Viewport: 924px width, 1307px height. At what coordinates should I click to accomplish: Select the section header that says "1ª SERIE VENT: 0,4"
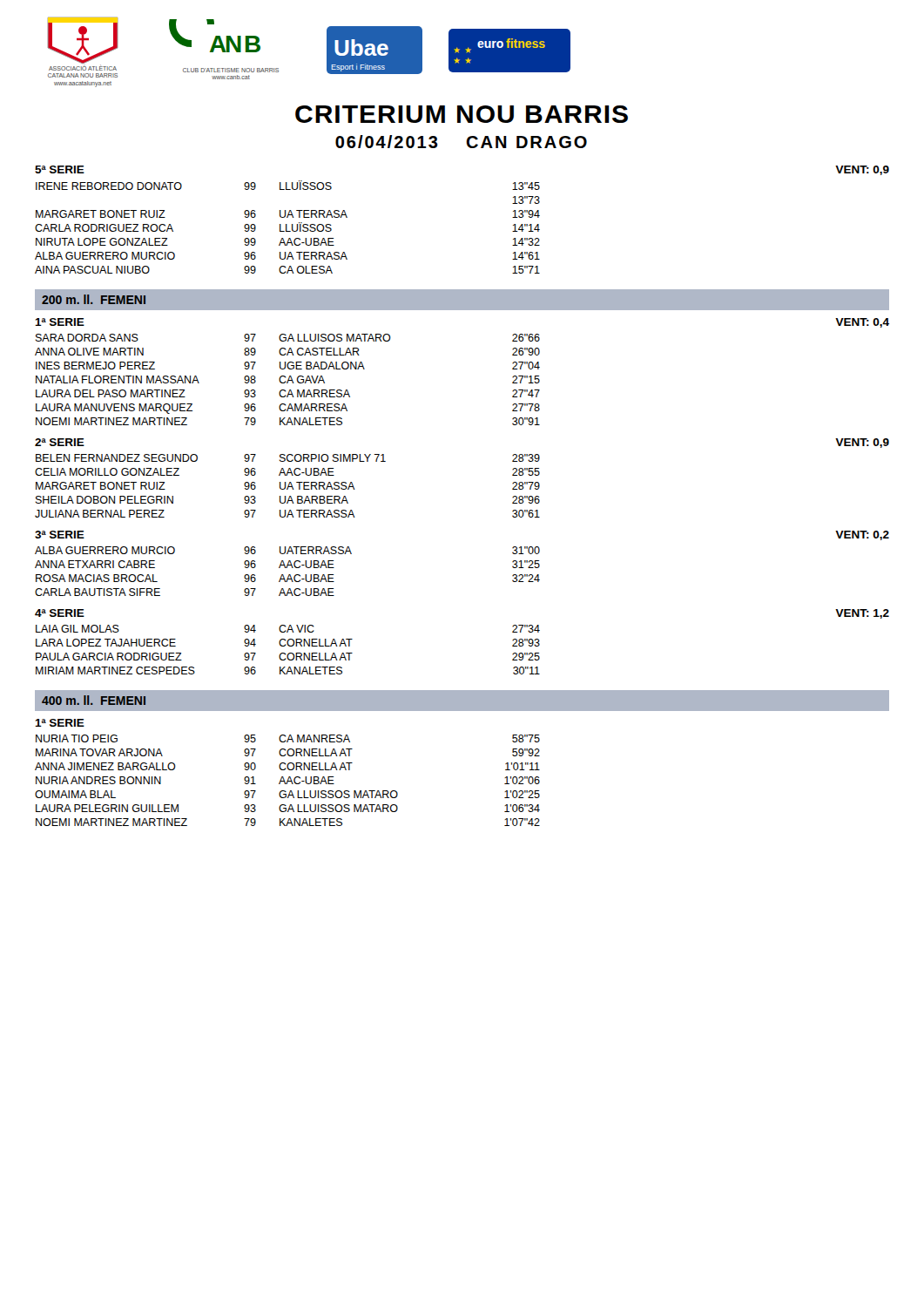tap(61, 323)
